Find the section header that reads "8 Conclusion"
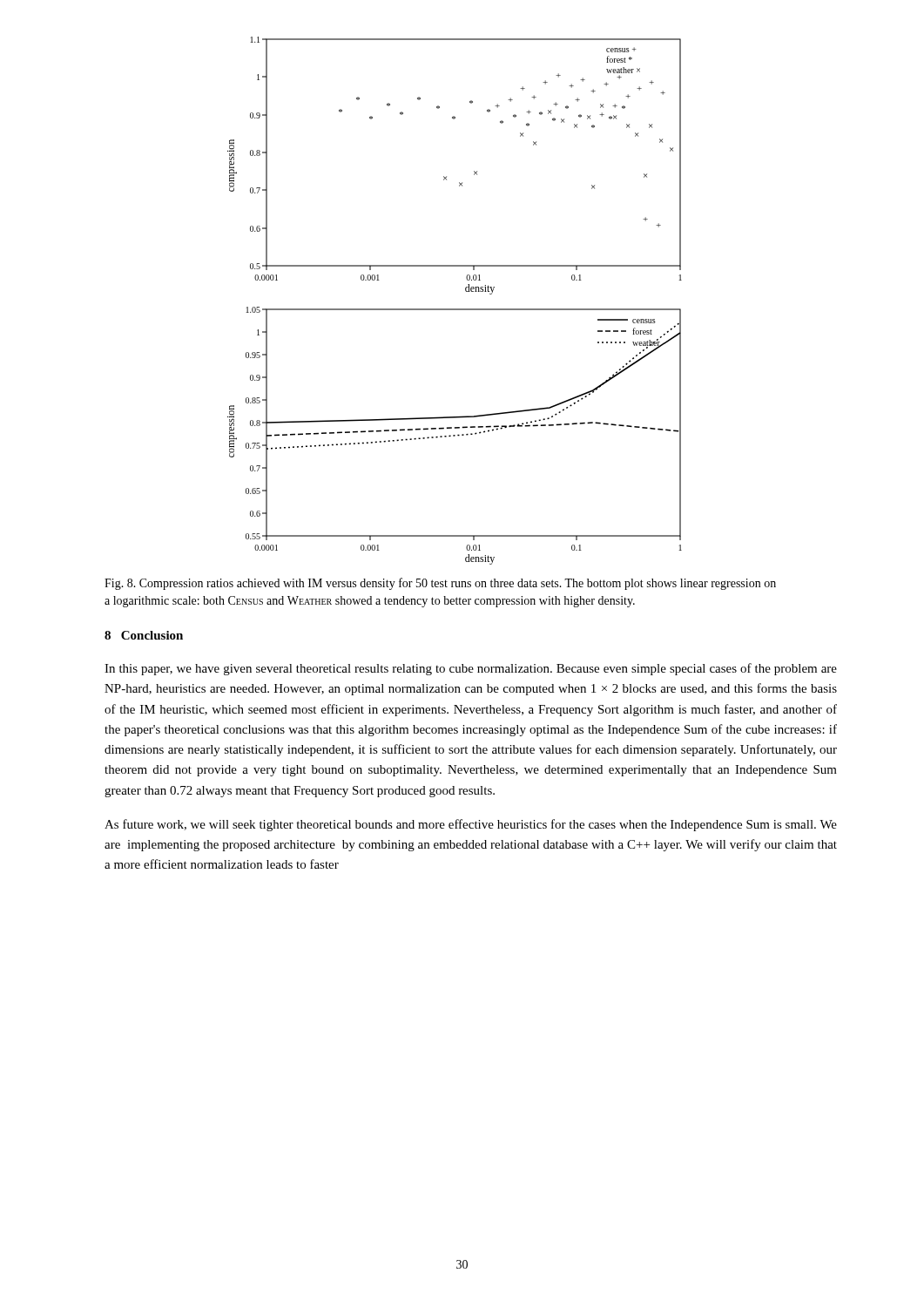Screen dimensions: 1307x924 tap(144, 635)
